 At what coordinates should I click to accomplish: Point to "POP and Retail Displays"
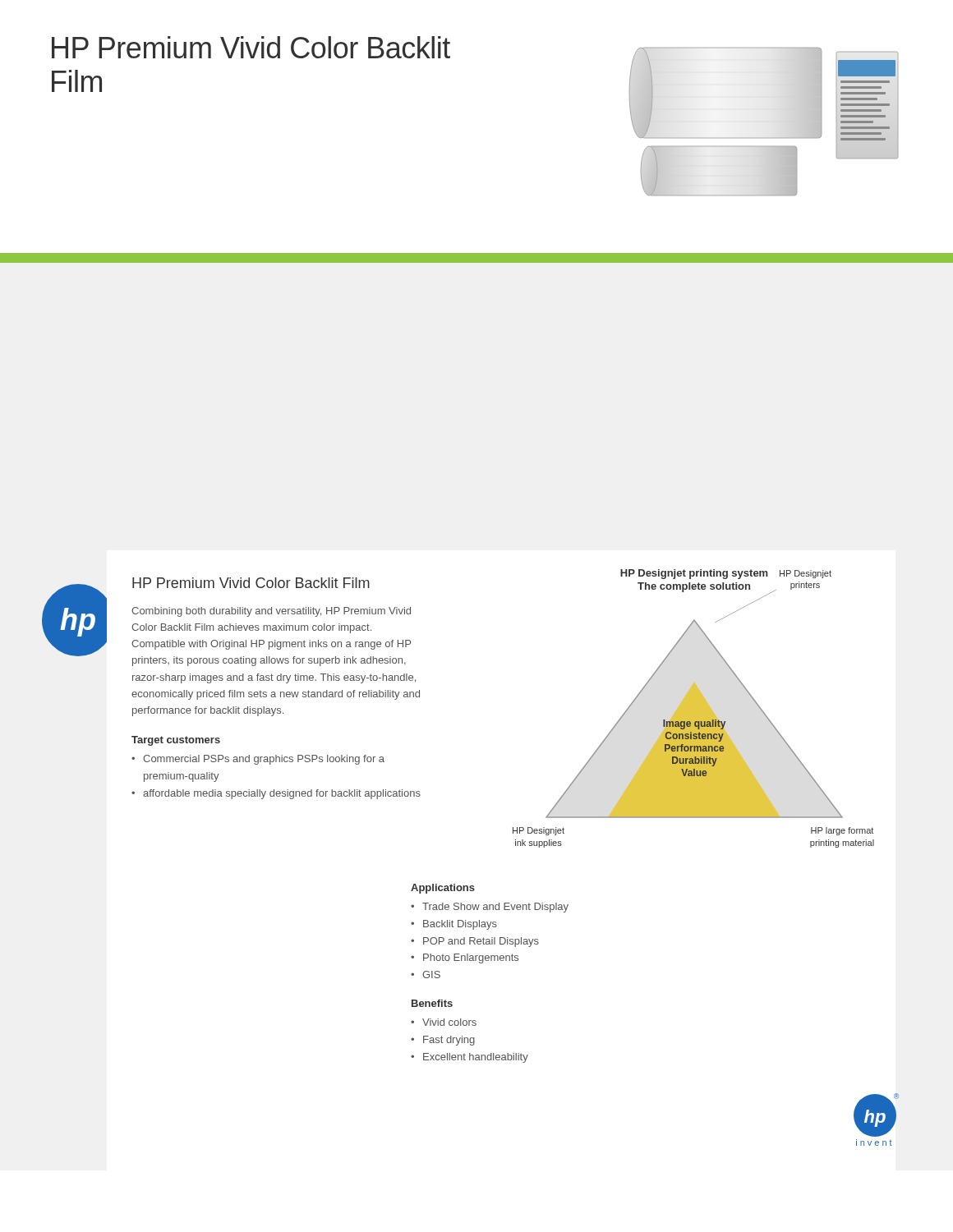click(x=481, y=941)
